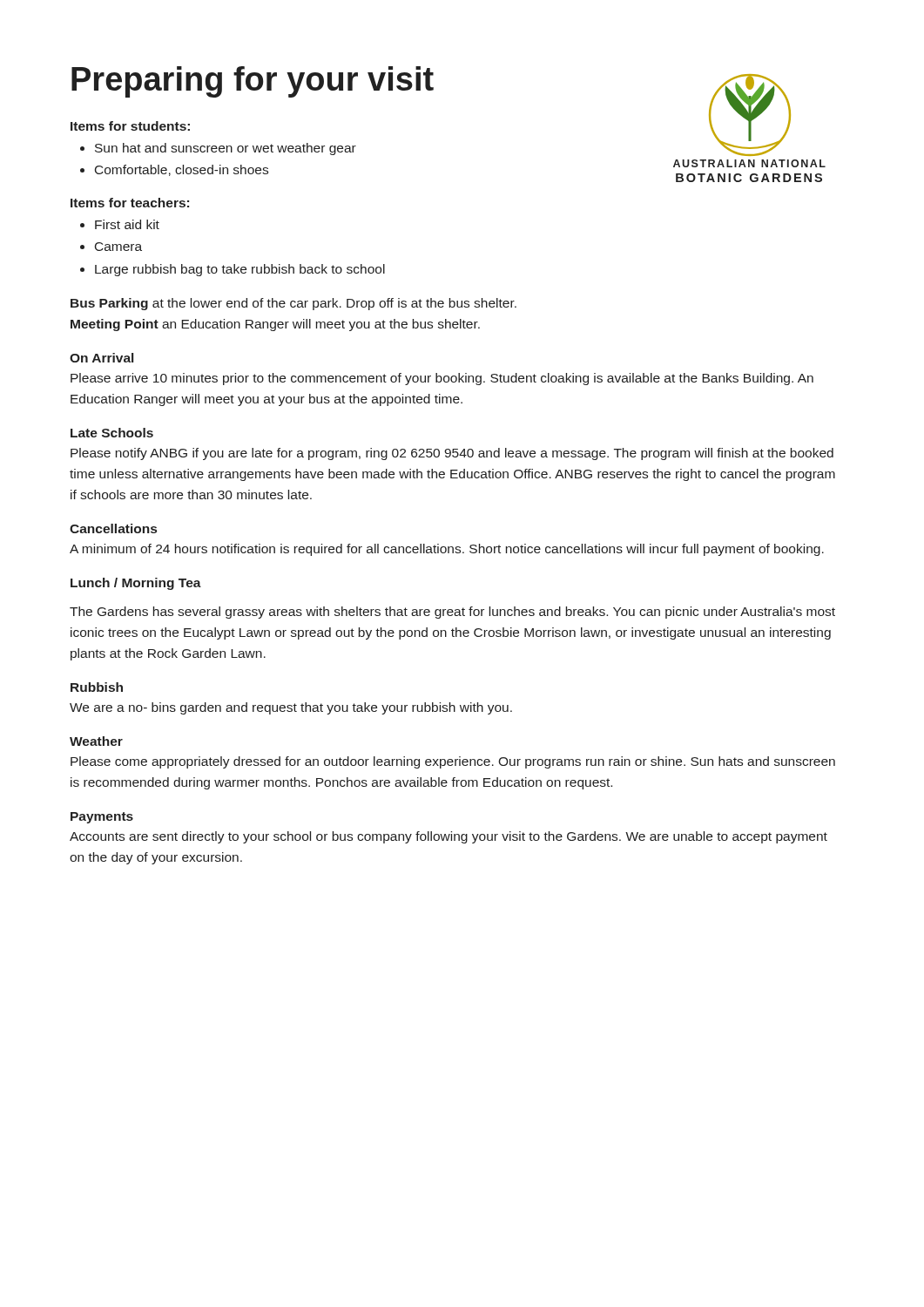Find the text block starting "On Arrival"
The width and height of the screenshot is (924, 1307).
(x=102, y=358)
